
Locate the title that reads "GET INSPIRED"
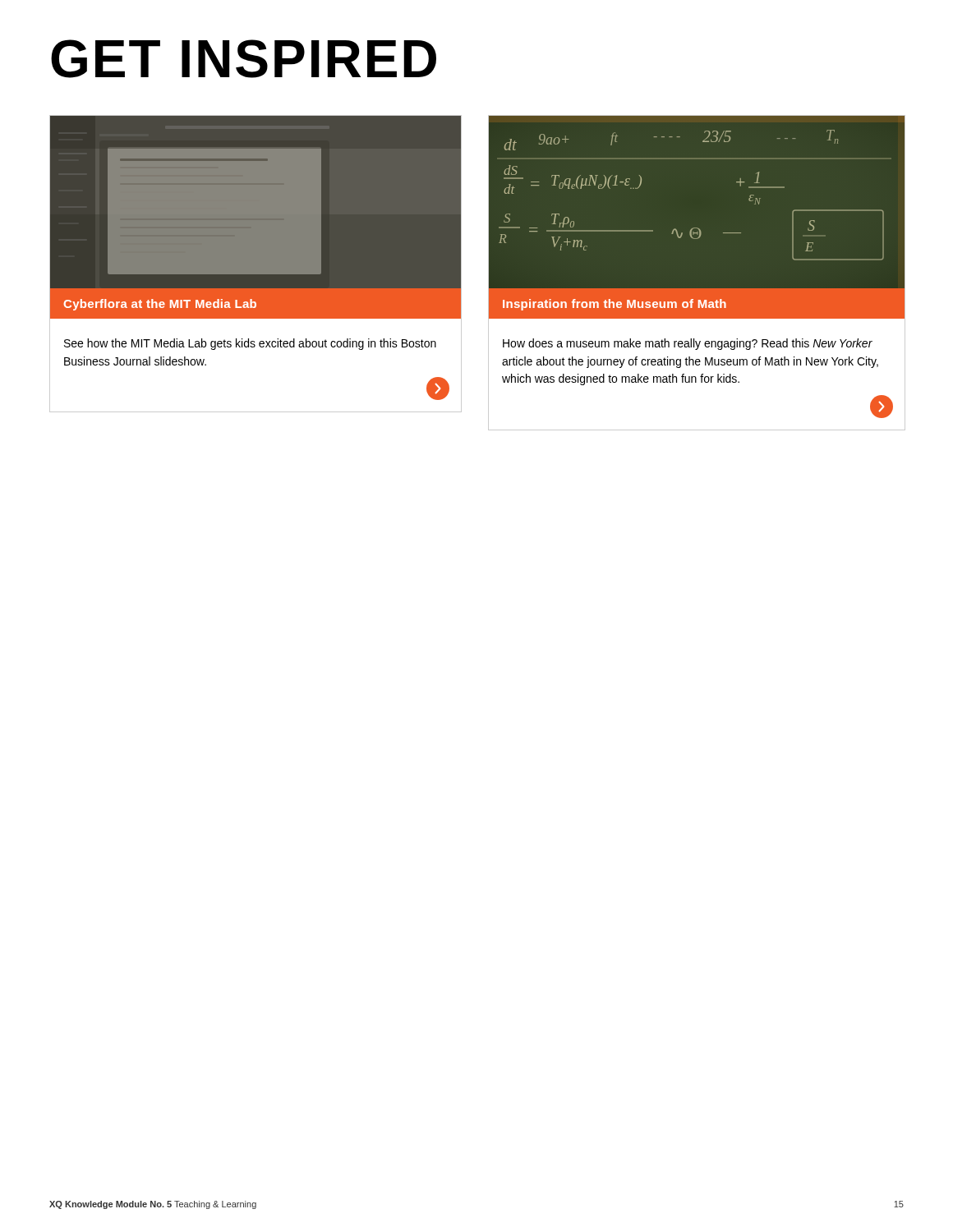tap(245, 59)
